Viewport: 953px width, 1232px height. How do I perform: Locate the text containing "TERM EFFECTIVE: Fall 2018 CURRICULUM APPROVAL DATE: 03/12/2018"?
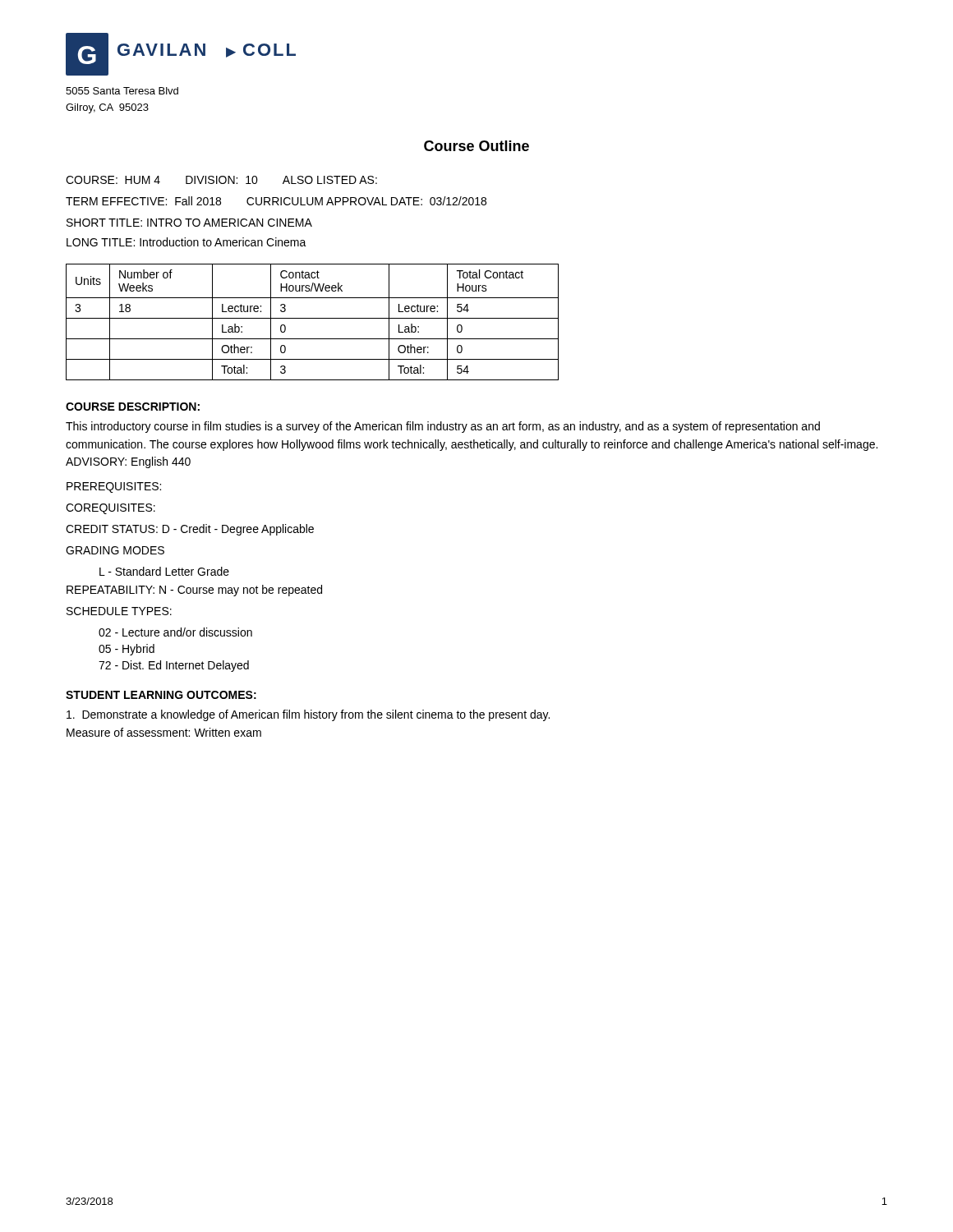[x=276, y=201]
